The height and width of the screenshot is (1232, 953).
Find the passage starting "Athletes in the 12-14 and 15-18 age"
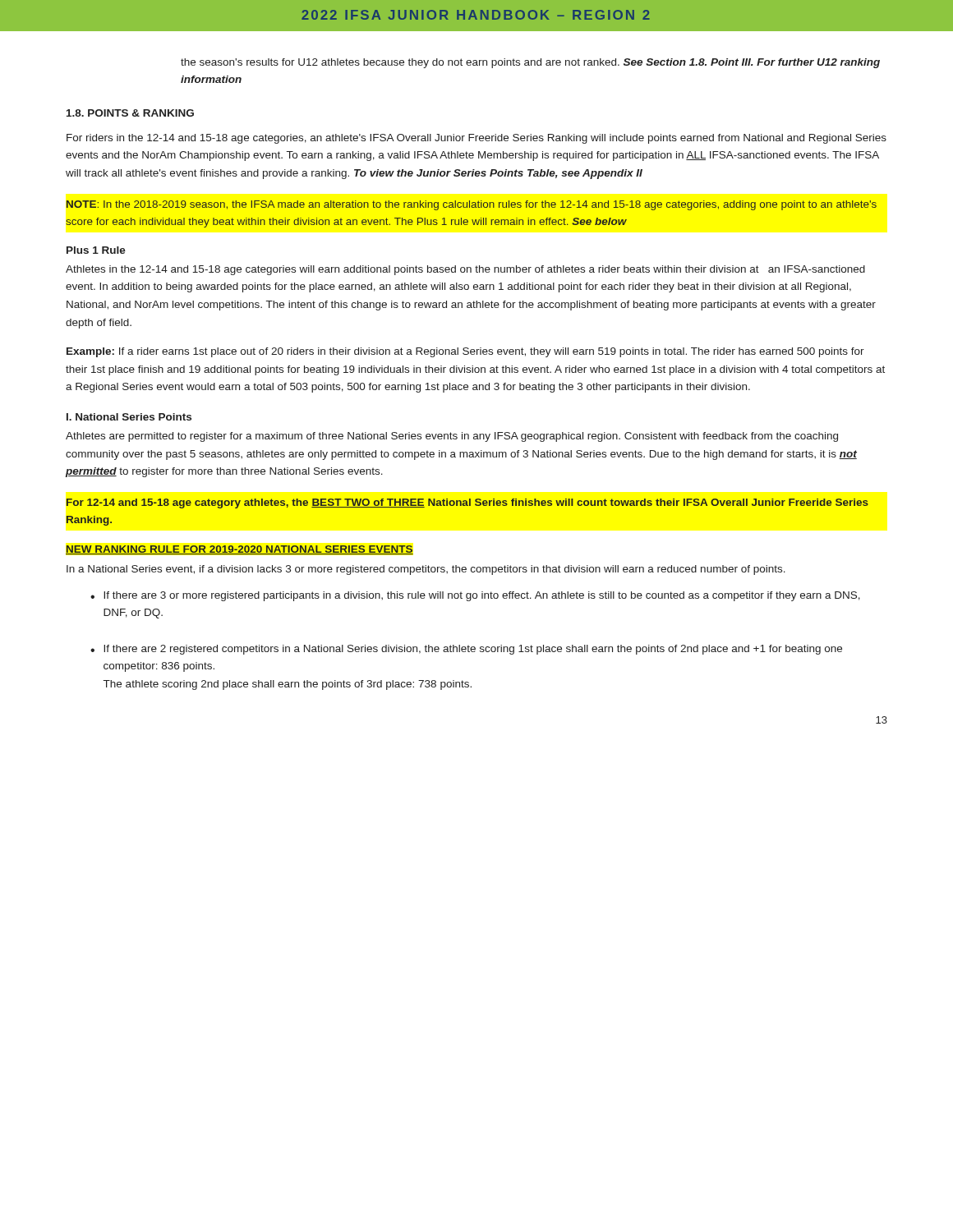tap(471, 295)
